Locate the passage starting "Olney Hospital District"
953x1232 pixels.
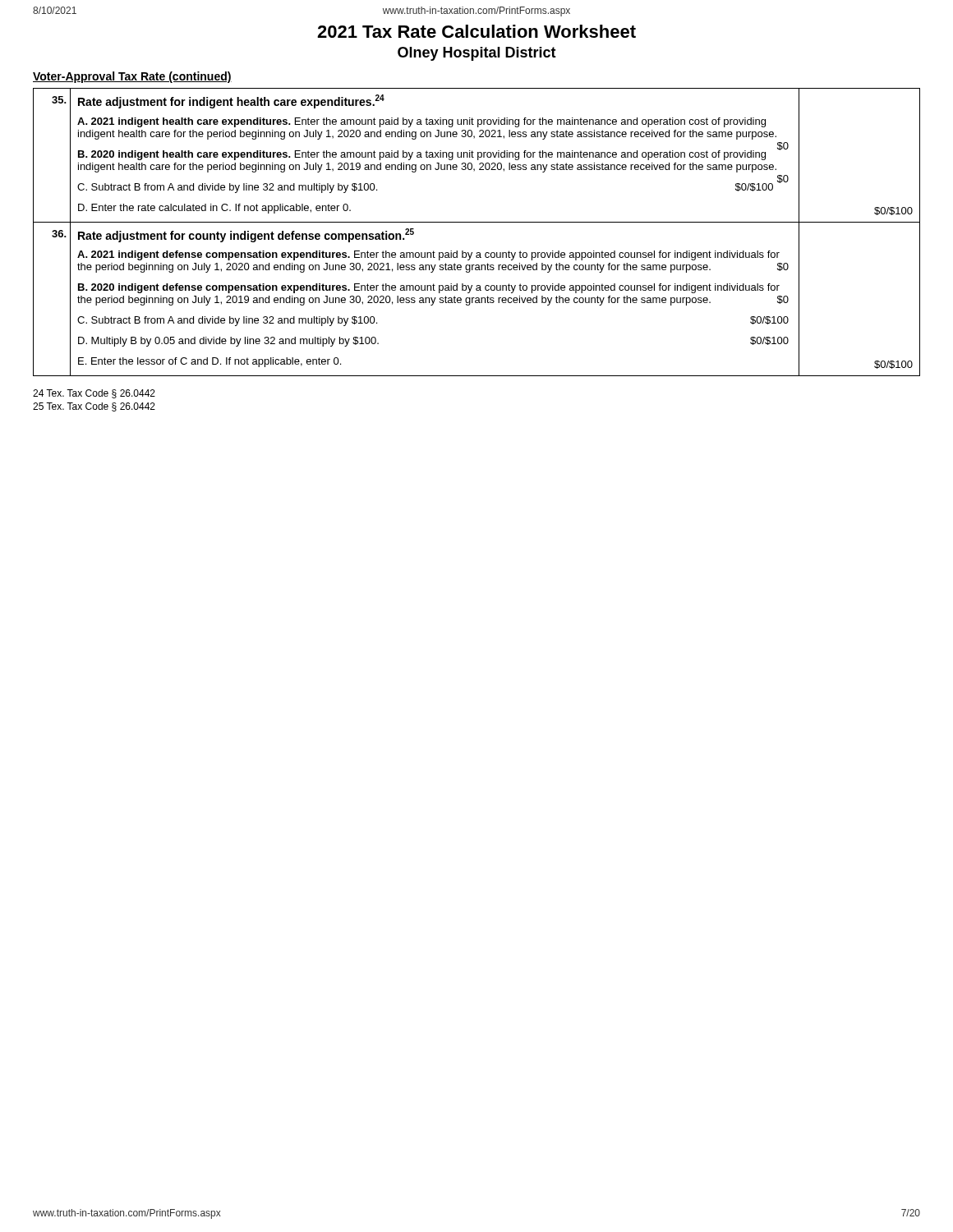476,53
